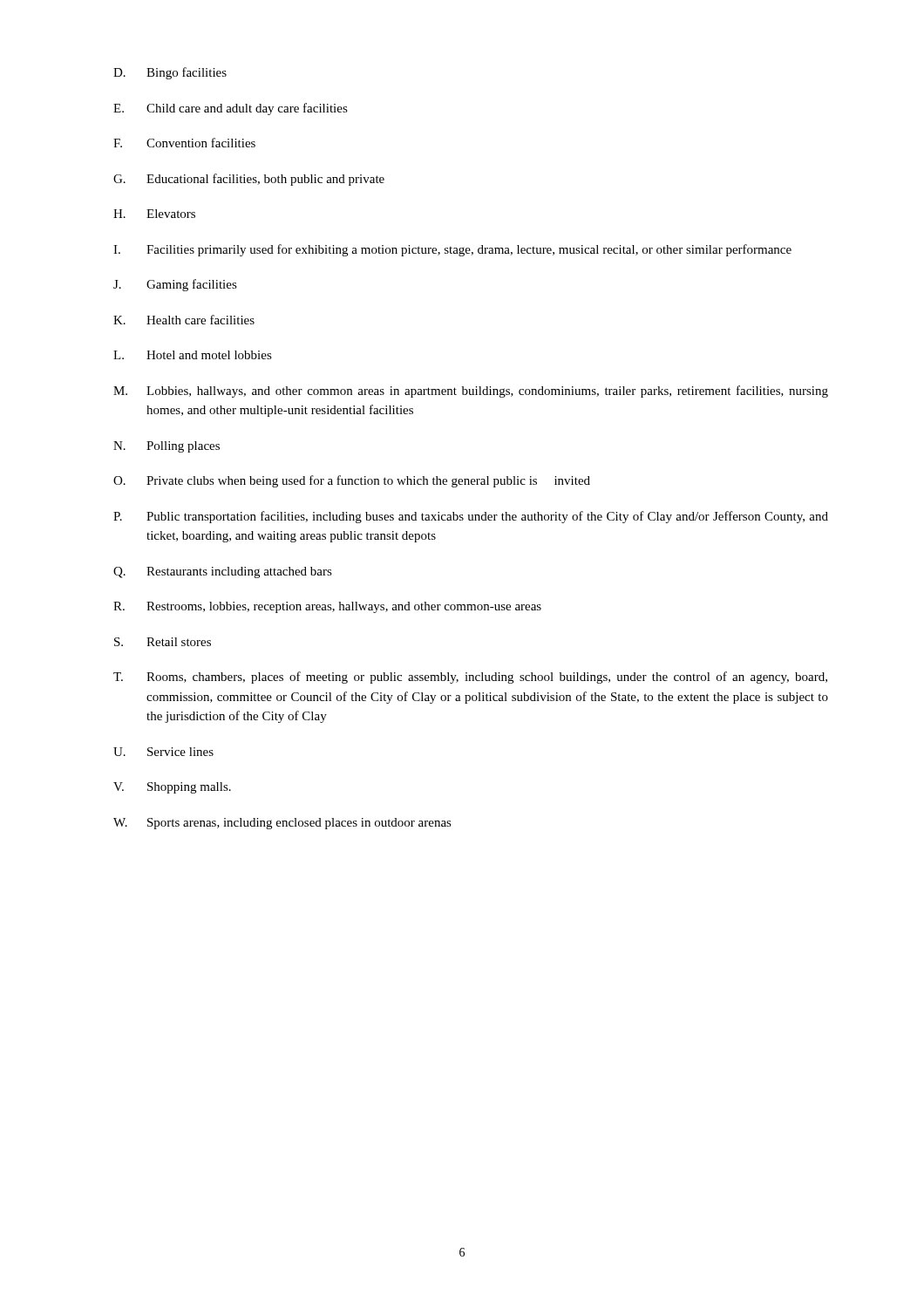924x1308 pixels.
Task: Locate the passage starting "H. Elevators"
Action: point(154,214)
